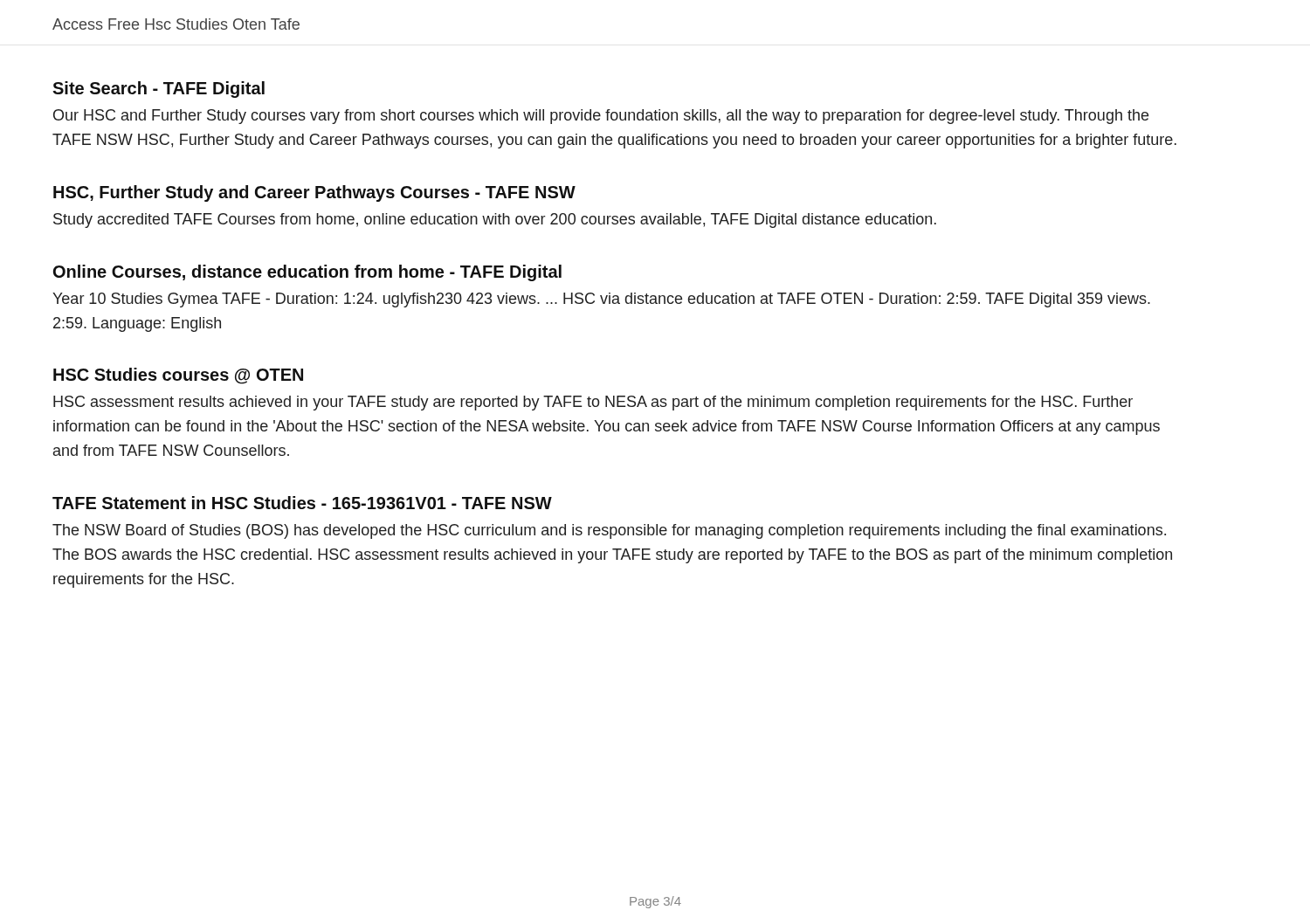
Task: Locate the region starting "The NSW Board of"
Action: coord(613,555)
